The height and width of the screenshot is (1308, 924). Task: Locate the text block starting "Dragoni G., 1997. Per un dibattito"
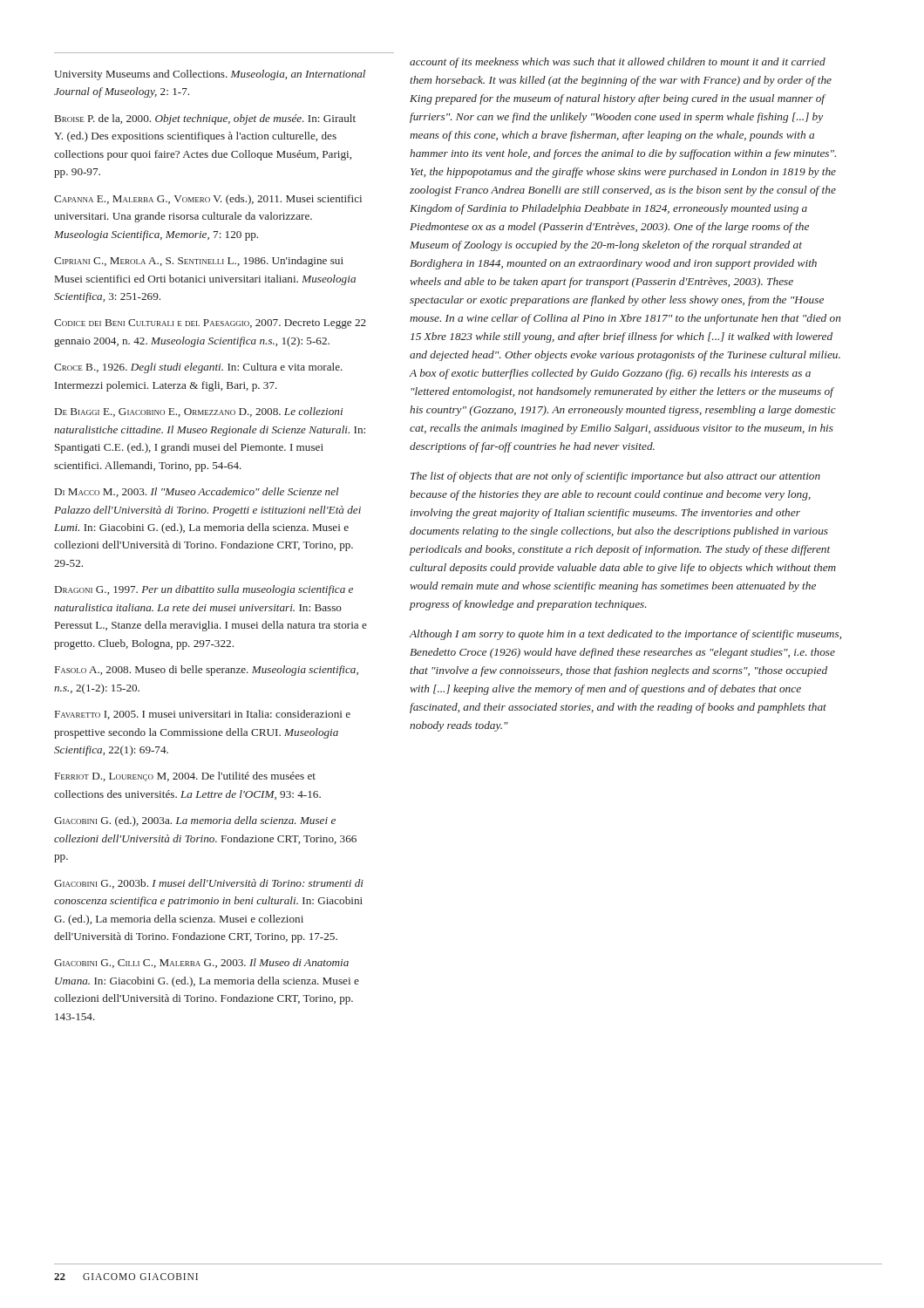coord(210,616)
